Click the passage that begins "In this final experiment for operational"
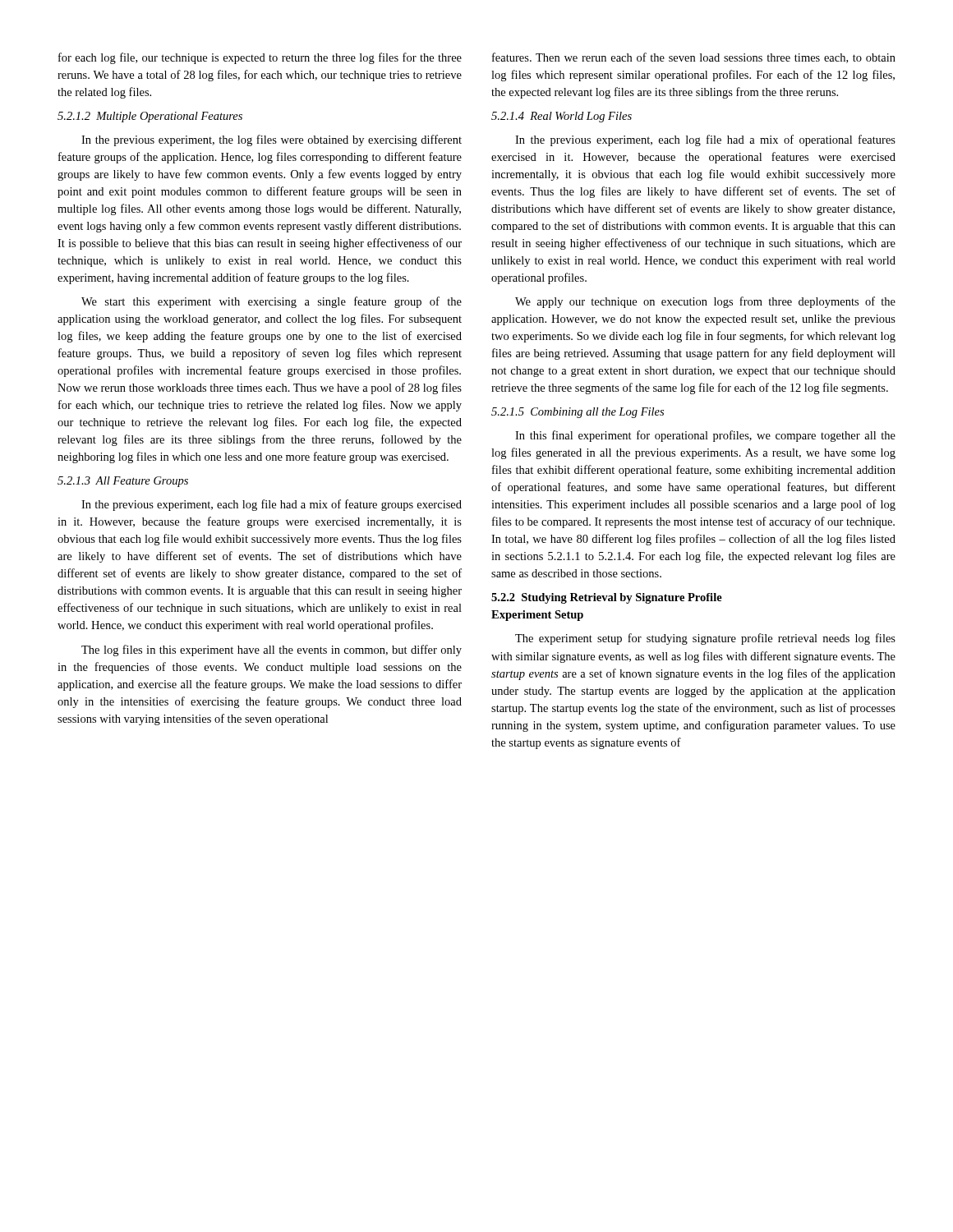The image size is (953, 1232). (693, 505)
